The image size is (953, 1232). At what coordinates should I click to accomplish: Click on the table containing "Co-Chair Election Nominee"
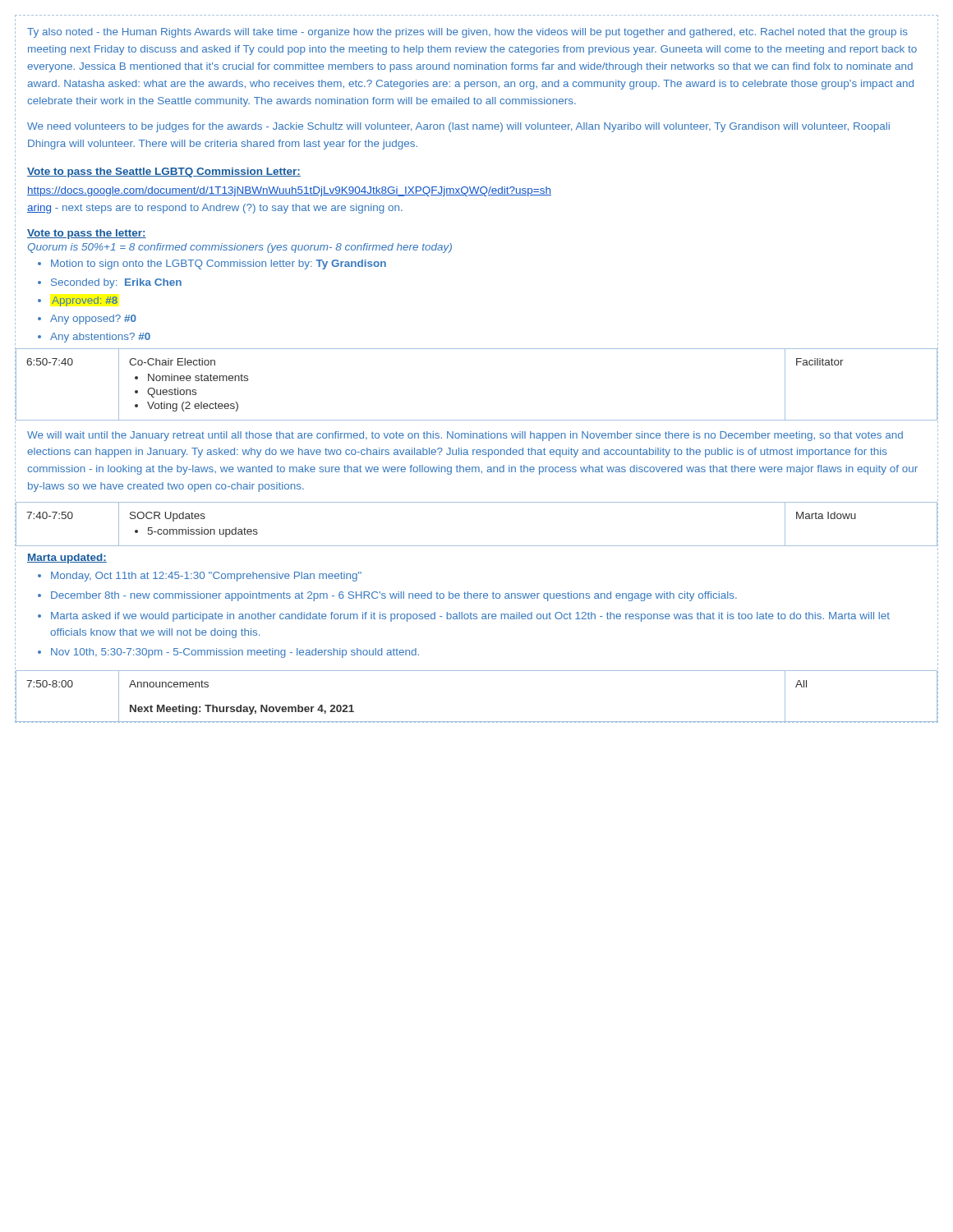(476, 384)
